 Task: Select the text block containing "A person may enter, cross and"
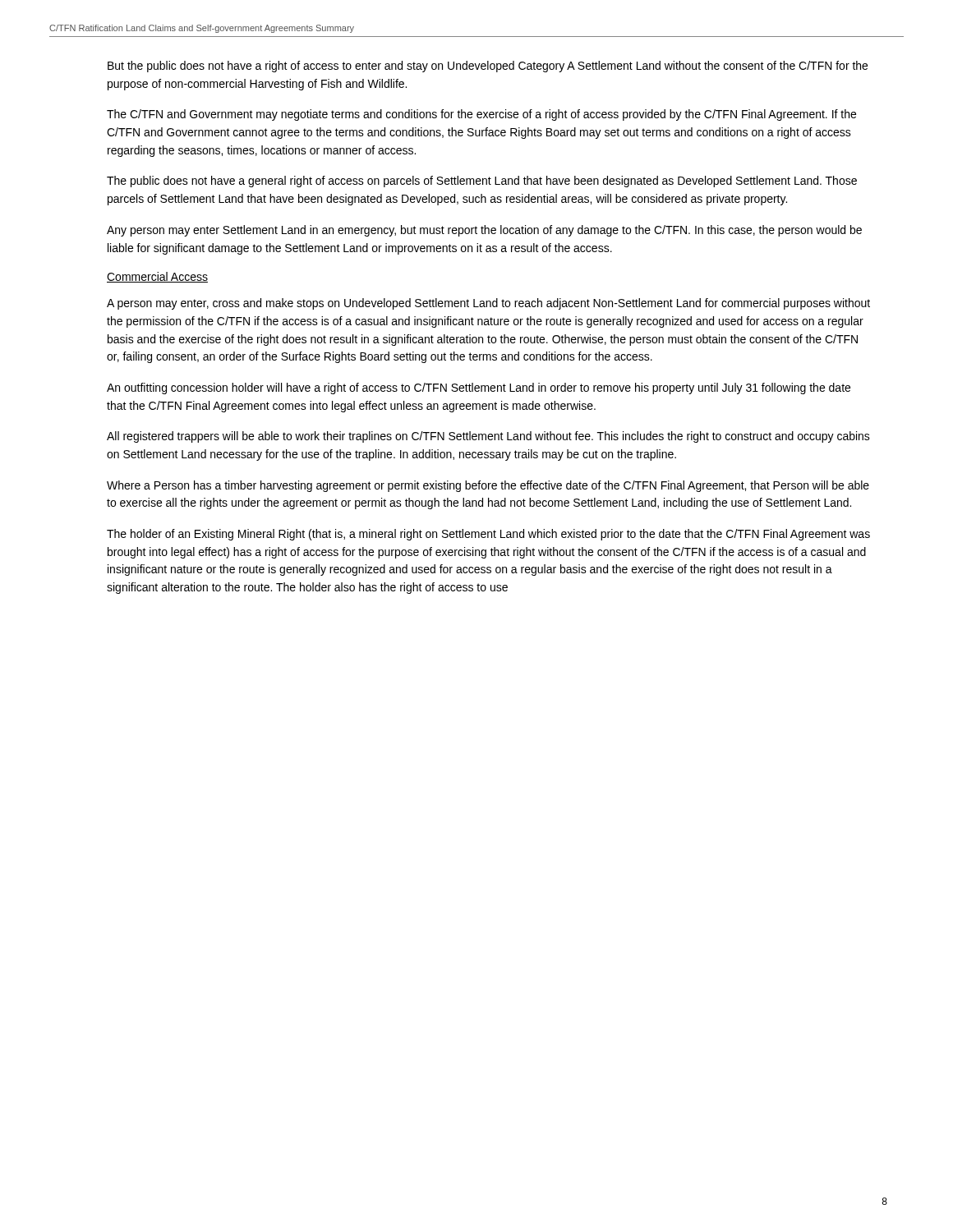coord(489,330)
